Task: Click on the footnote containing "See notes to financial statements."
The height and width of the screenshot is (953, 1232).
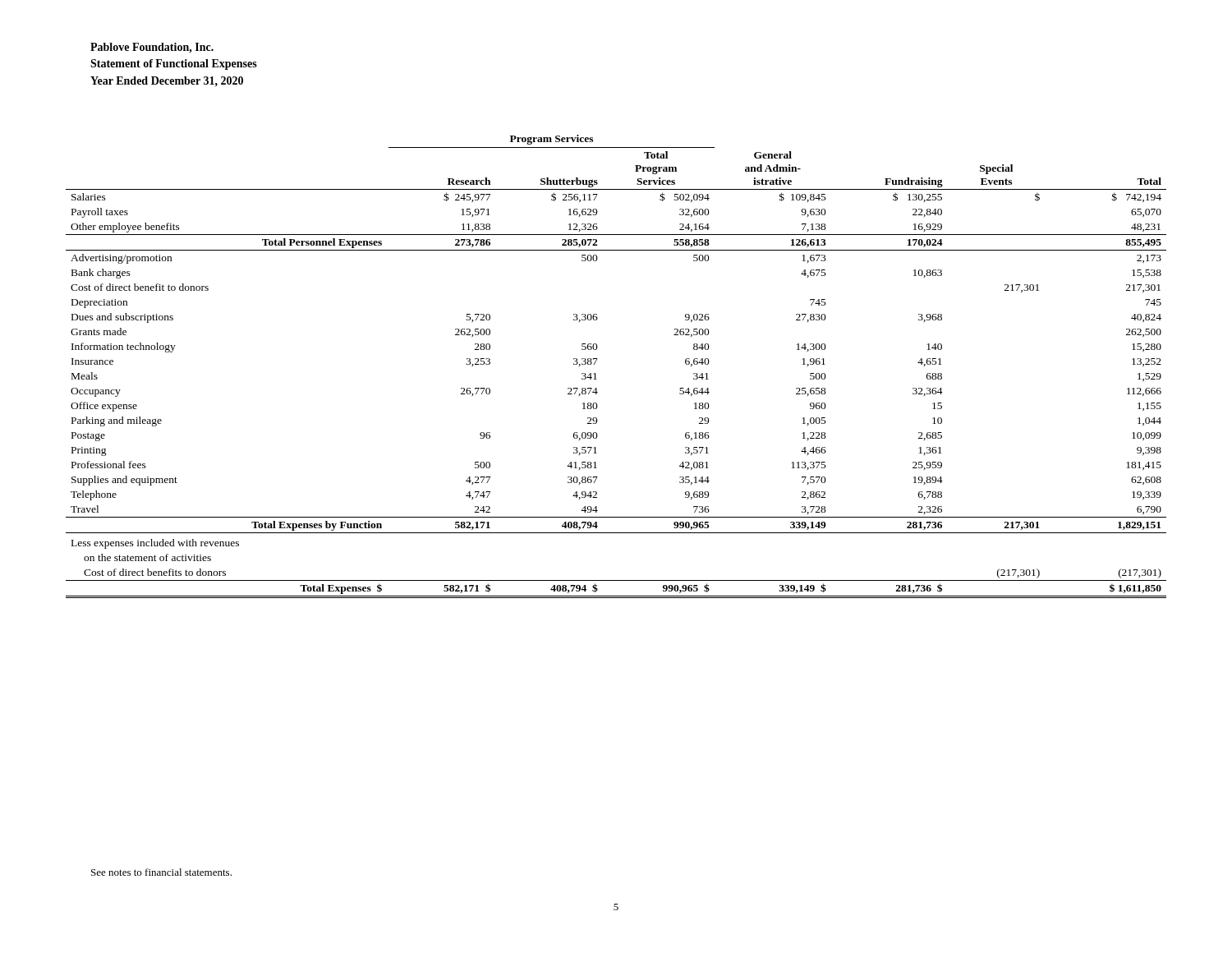Action: pos(161,872)
